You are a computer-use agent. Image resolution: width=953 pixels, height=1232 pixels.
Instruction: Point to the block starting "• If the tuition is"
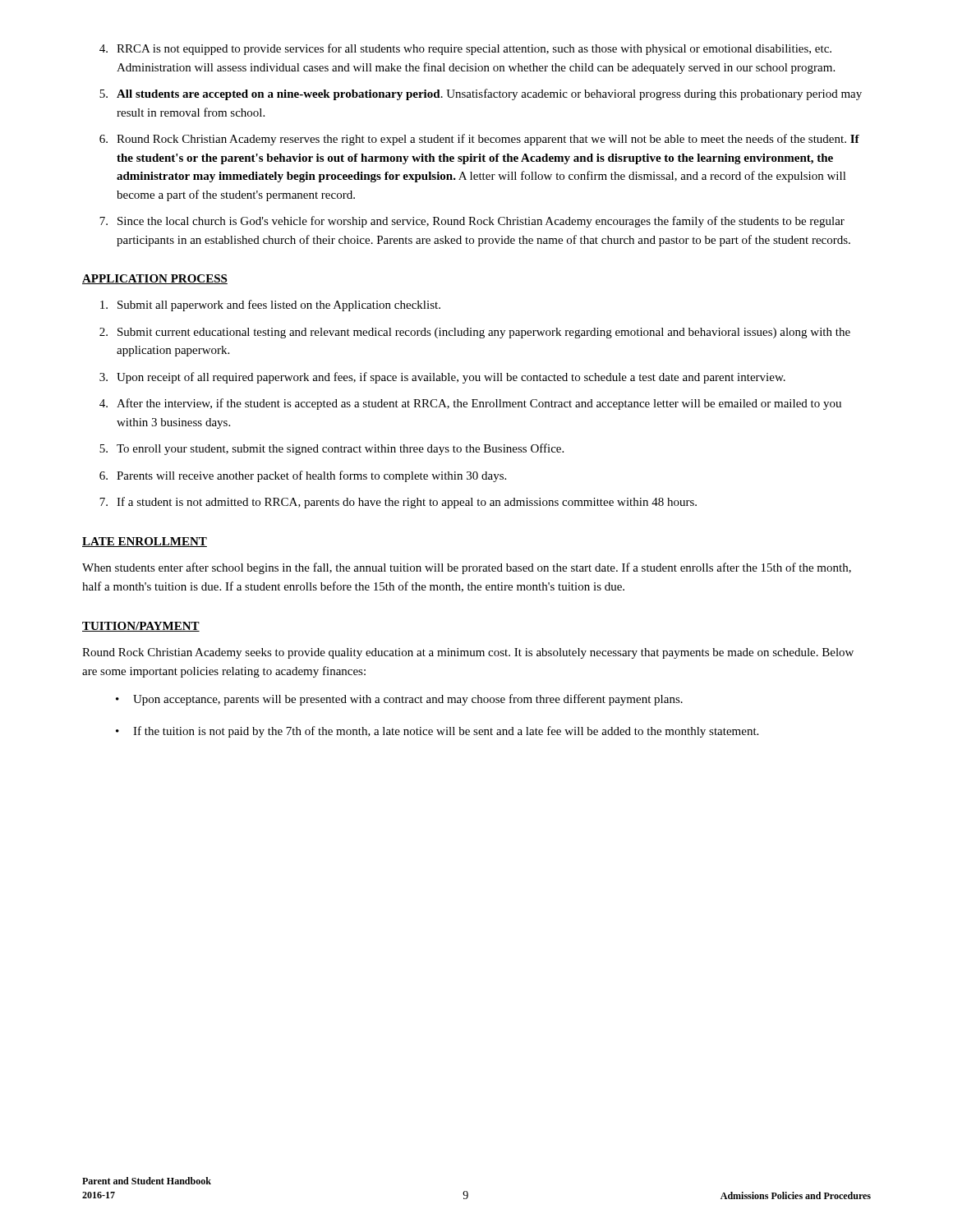[493, 731]
